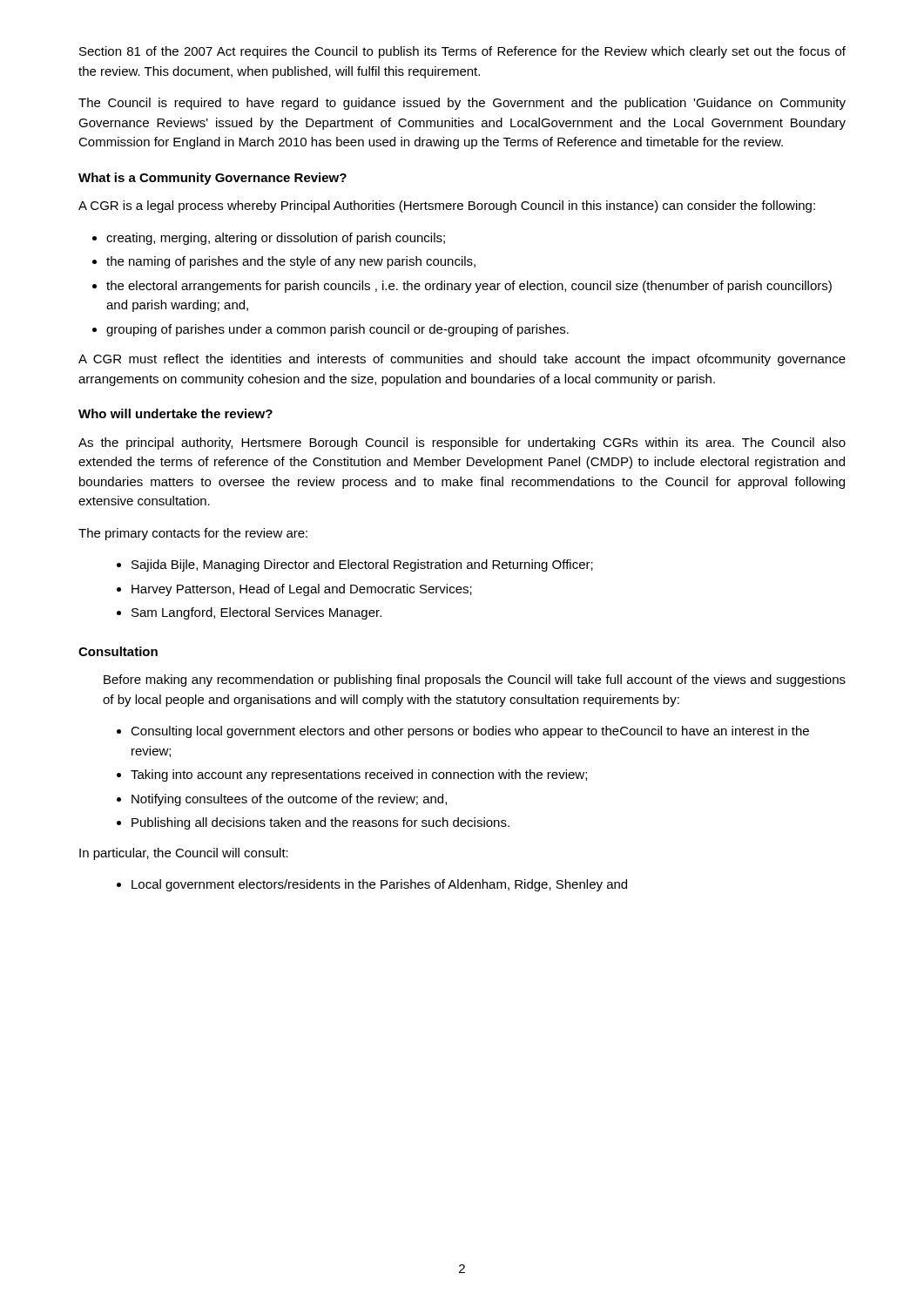Locate the text "Who will undertake the review?"

coord(175,413)
